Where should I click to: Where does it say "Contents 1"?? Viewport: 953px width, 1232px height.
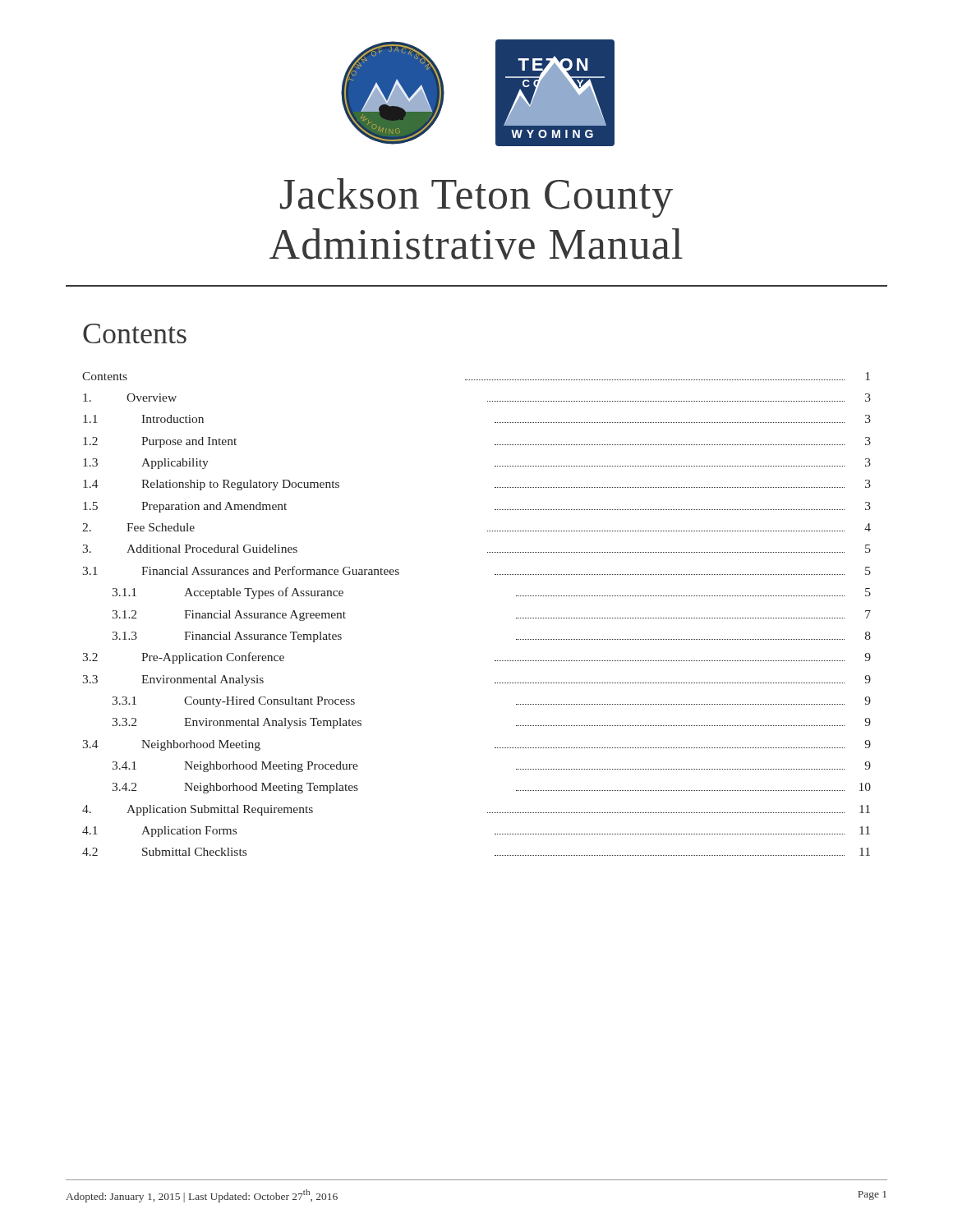(476, 376)
